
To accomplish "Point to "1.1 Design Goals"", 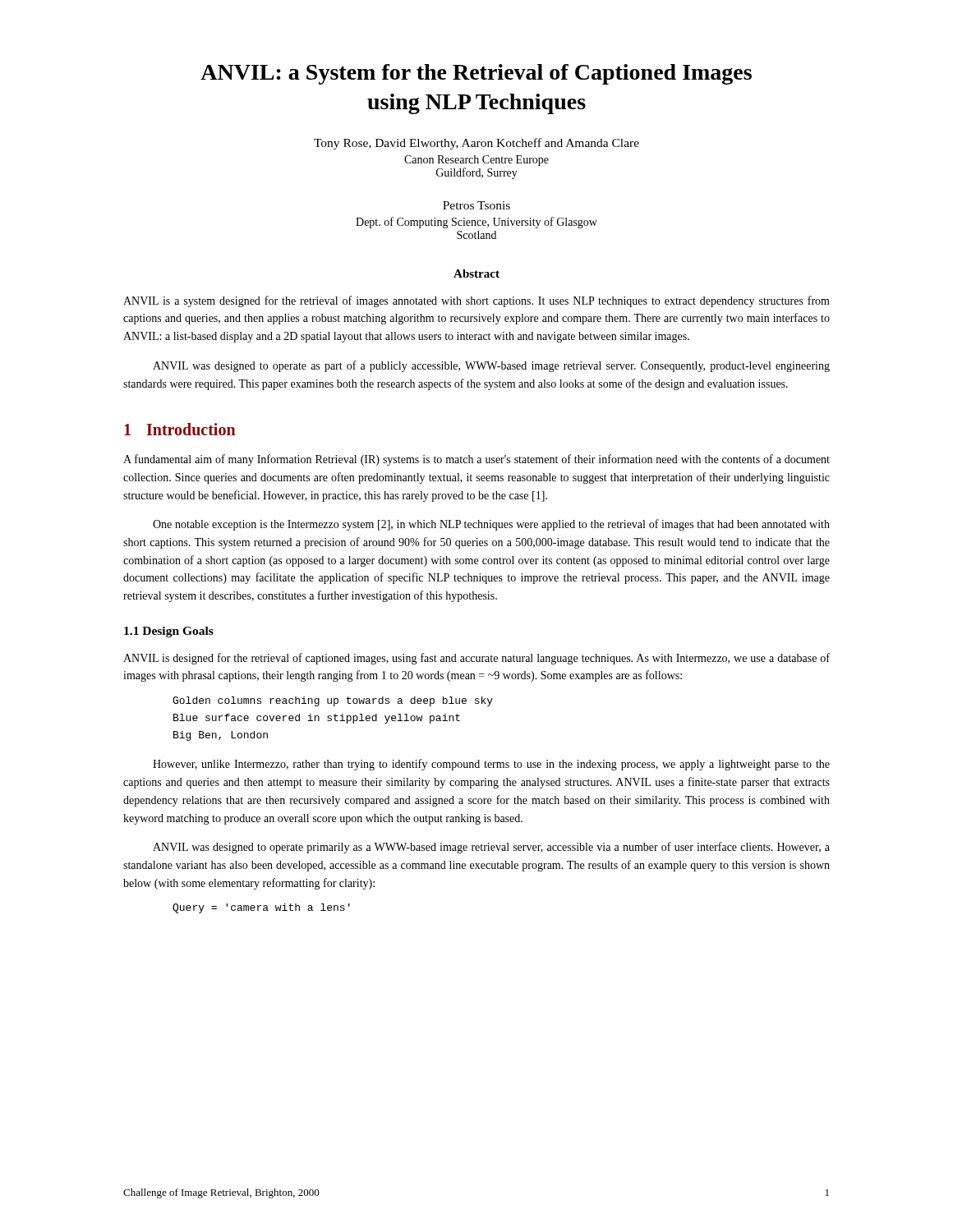I will tap(168, 630).
